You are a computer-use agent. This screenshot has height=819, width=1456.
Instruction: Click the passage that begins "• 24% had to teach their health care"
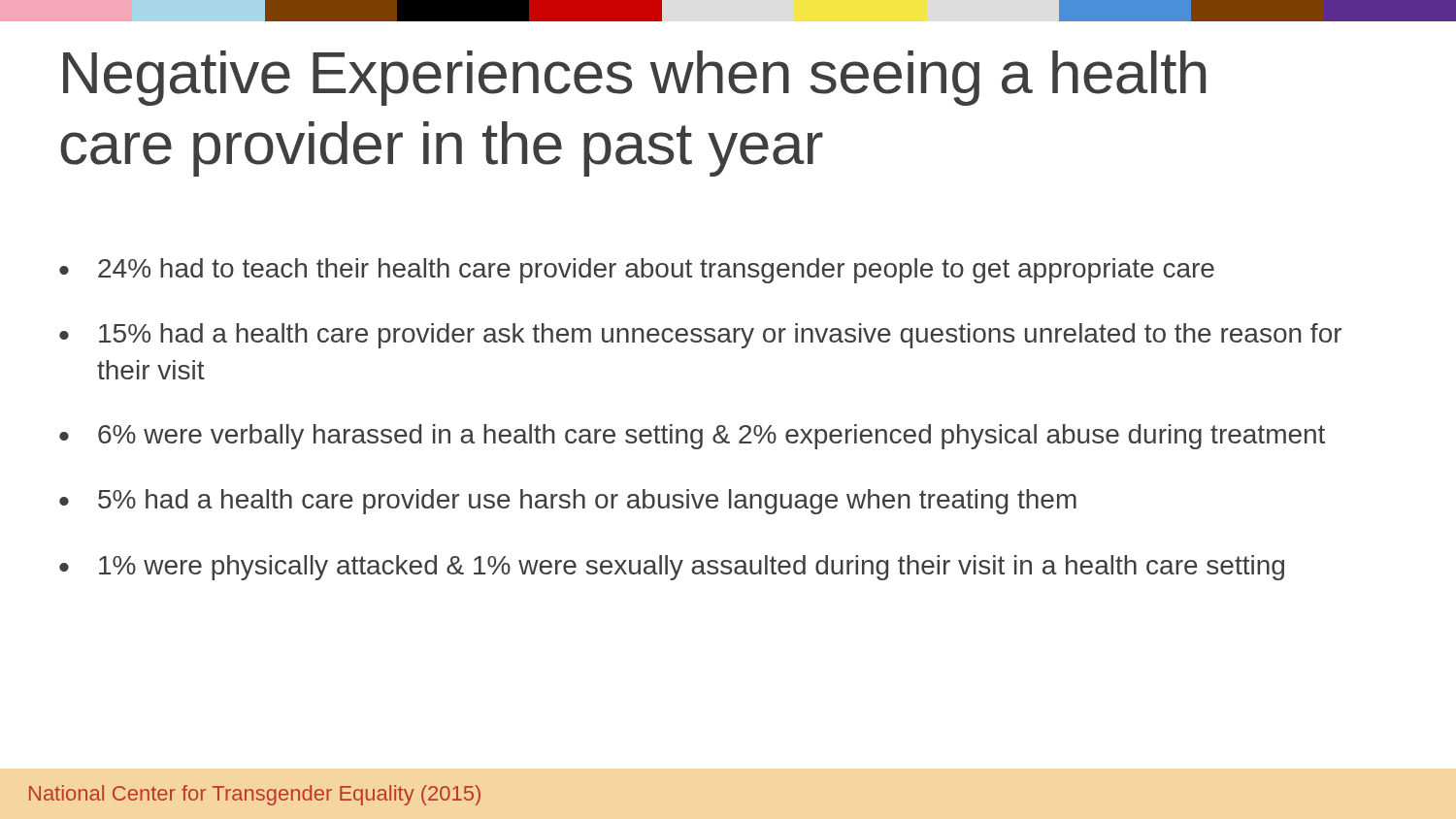tap(723, 269)
